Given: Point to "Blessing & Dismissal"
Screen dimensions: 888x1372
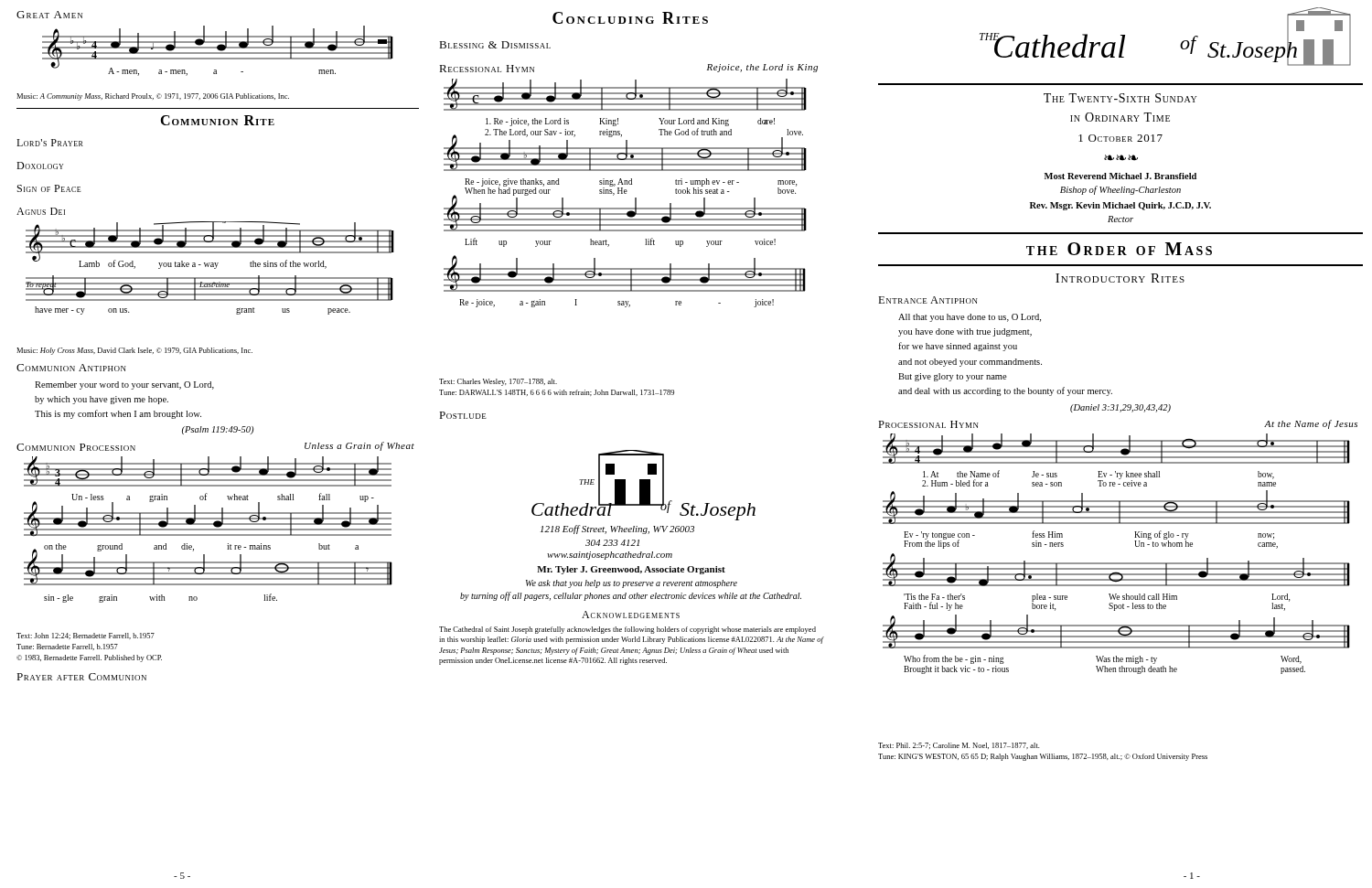Looking at the screenshot, I should [x=495, y=44].
